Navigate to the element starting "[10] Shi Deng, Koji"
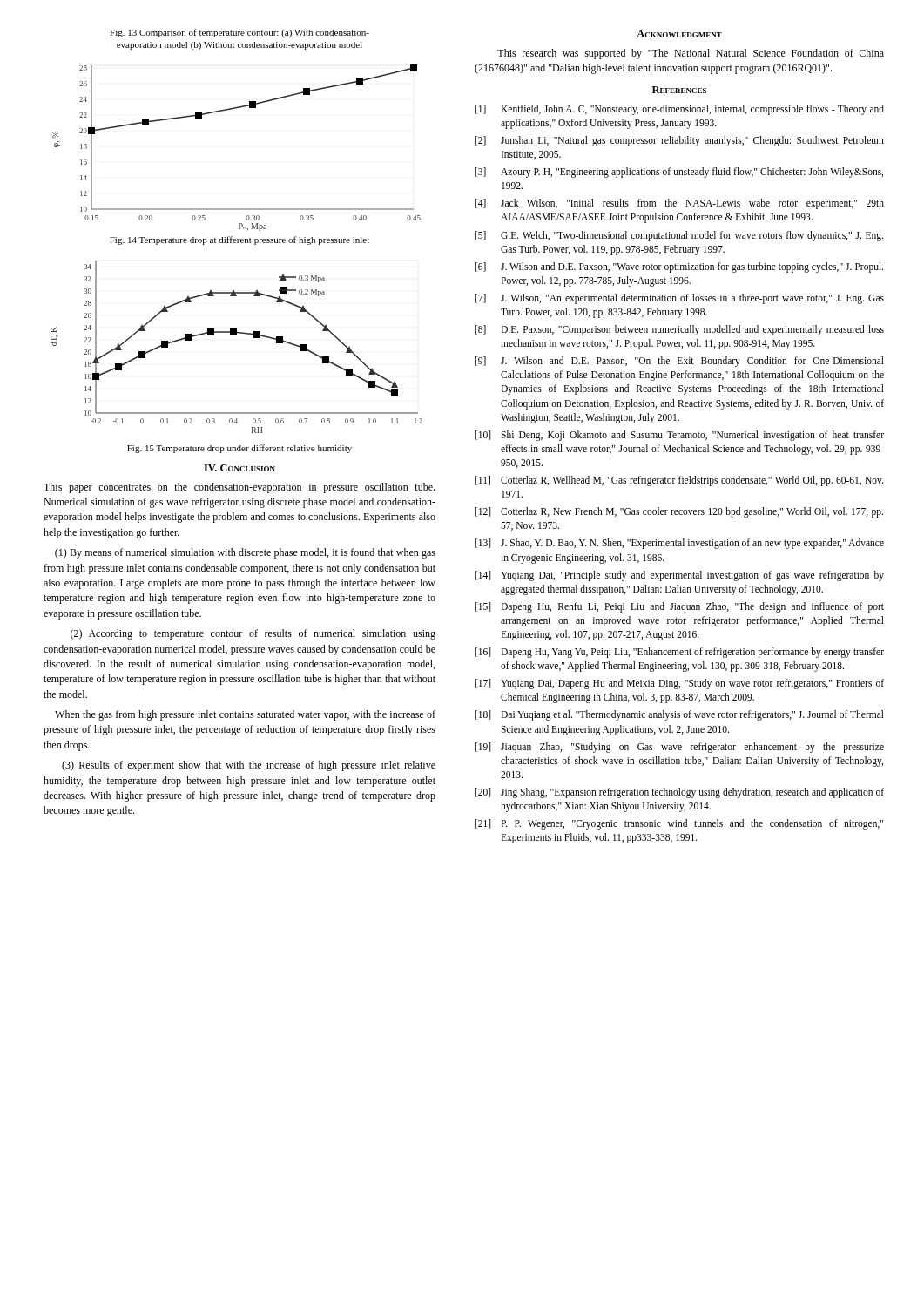This screenshot has height=1307, width=924. coord(679,449)
